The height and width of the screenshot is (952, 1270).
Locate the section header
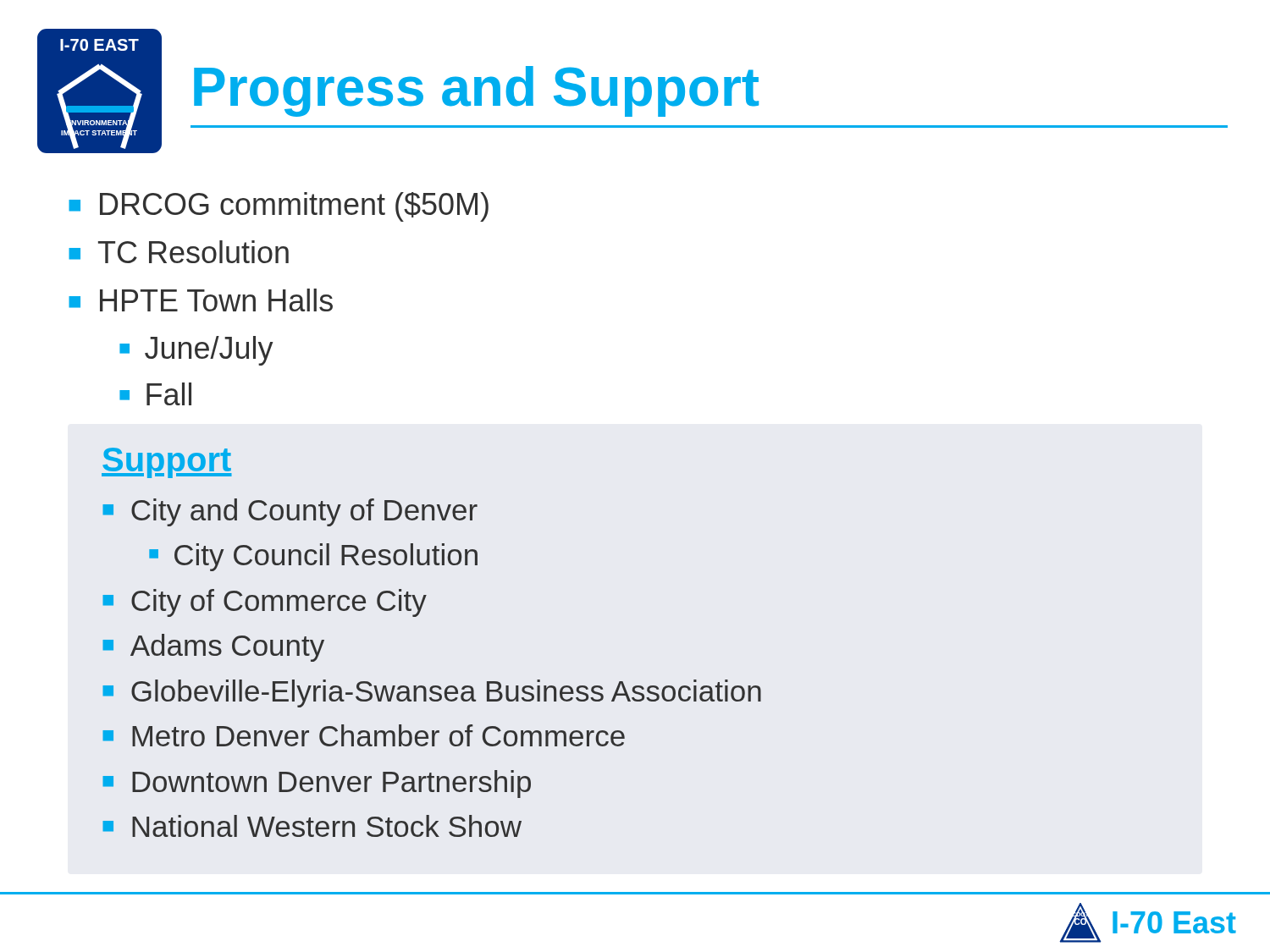coord(166,459)
